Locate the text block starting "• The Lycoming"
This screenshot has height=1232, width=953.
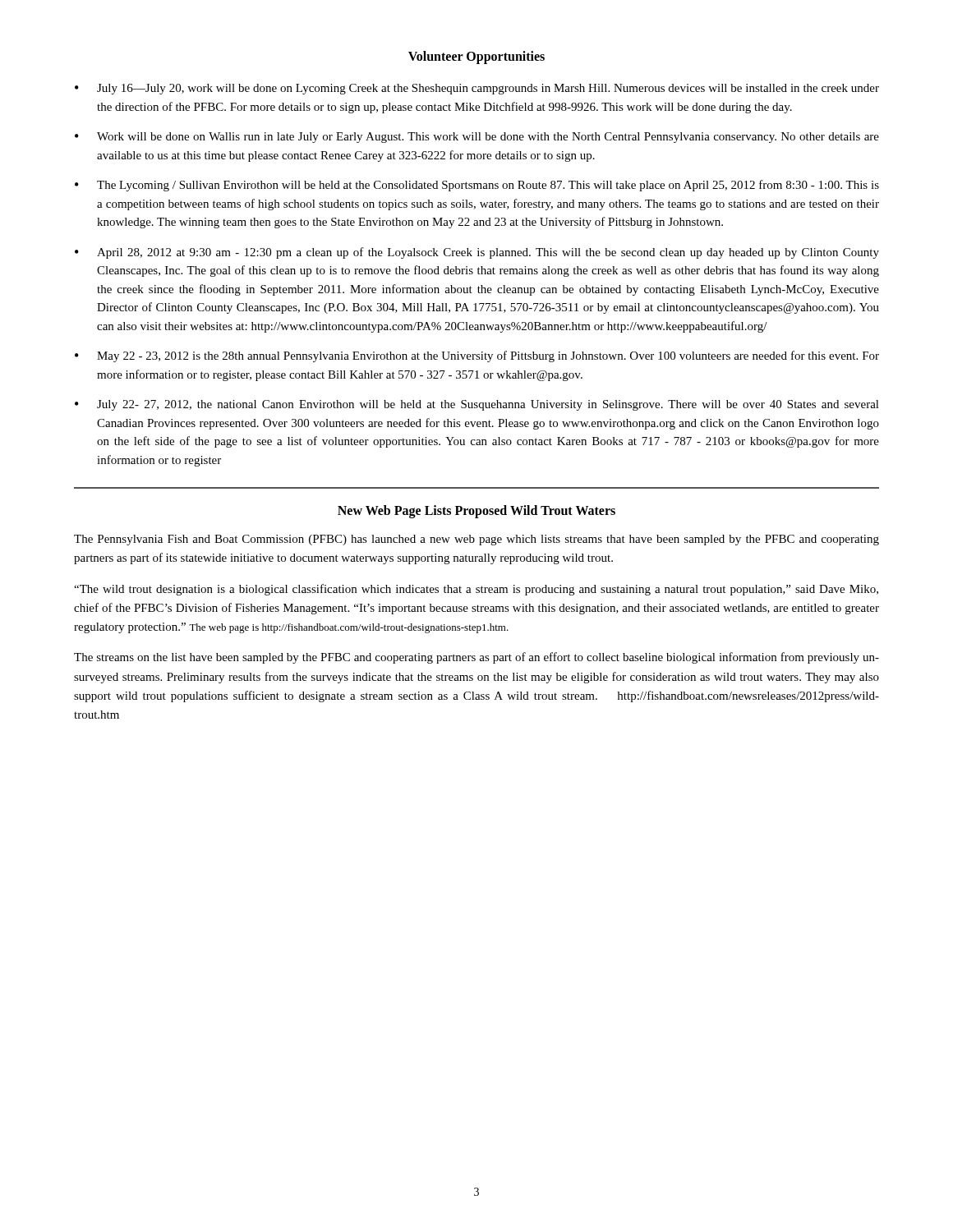[476, 204]
